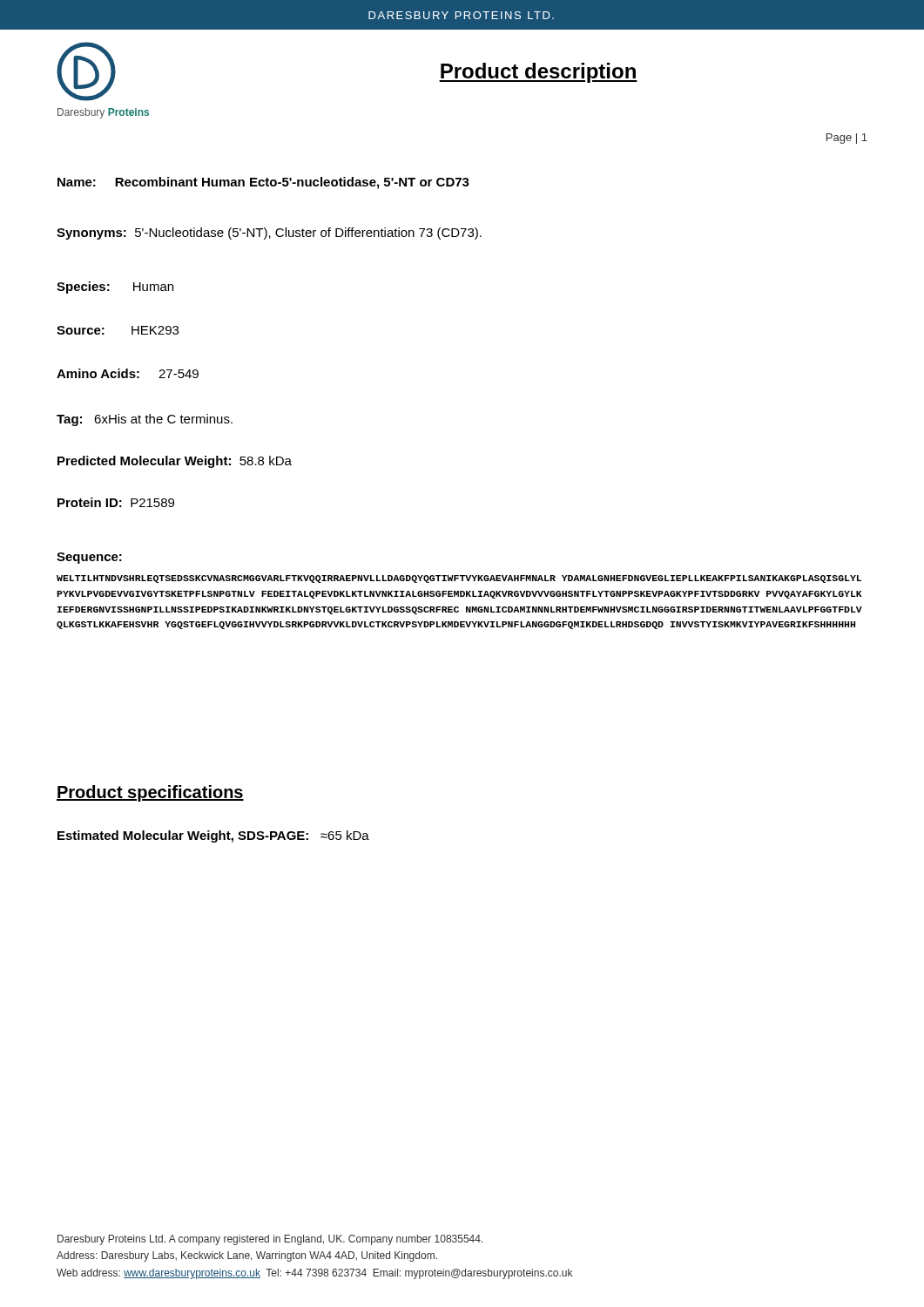
Task: Locate the block of text that opens with "Name: Recombinant Human Ecto-5'-nucleotidase, 5'-NT or"
Action: 263,182
